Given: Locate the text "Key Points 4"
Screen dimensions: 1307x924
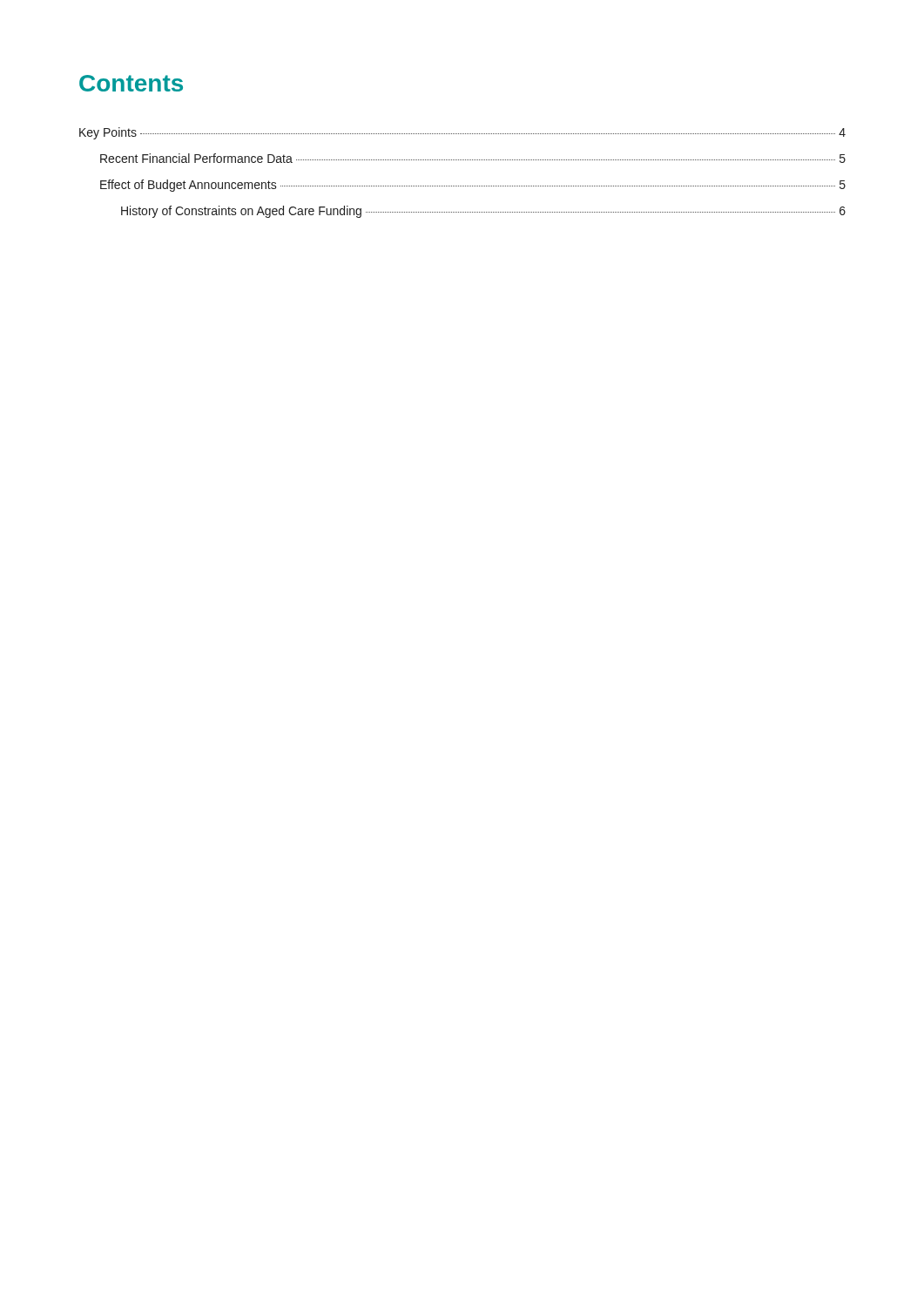Looking at the screenshot, I should [x=462, y=132].
